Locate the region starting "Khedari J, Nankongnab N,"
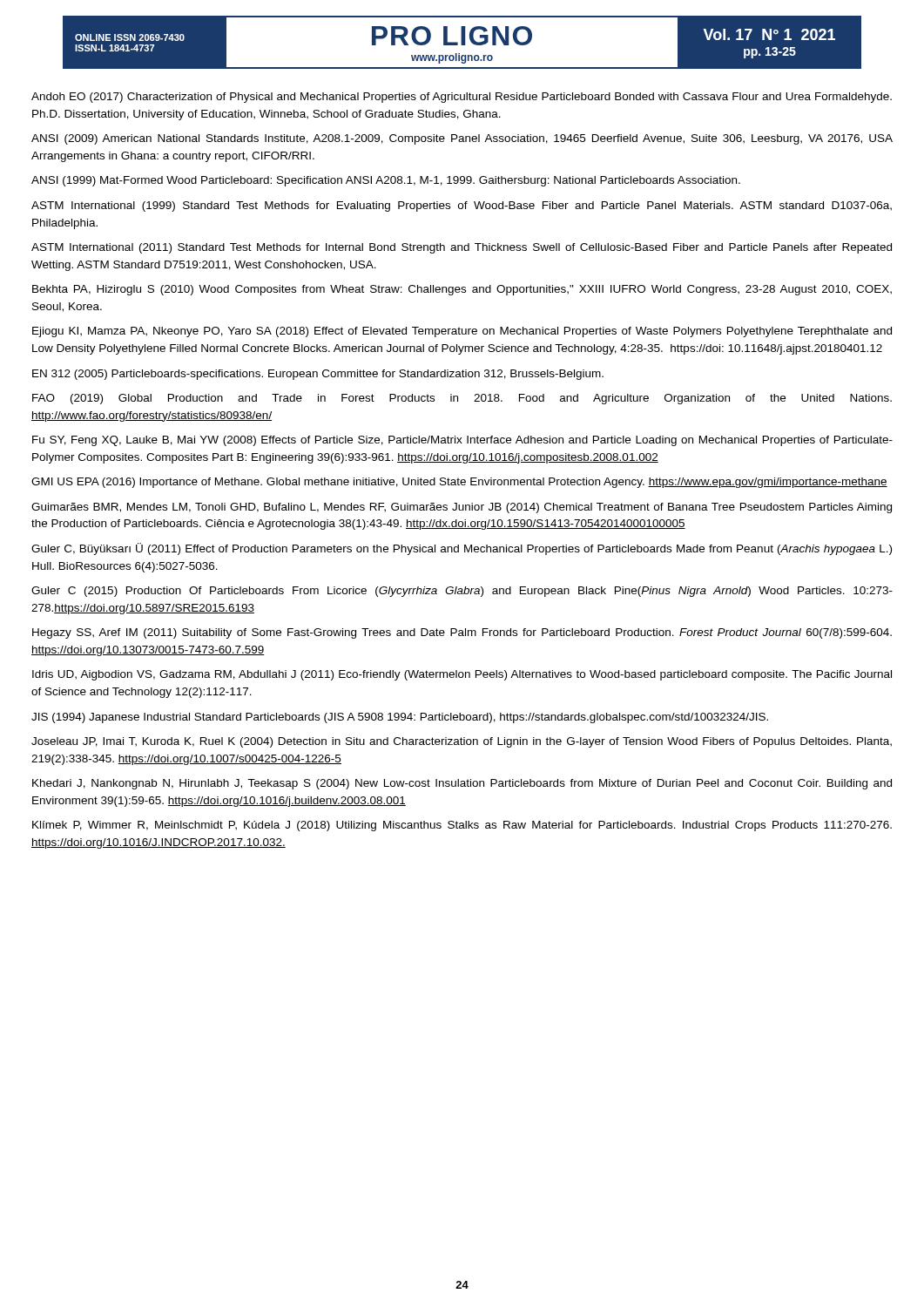924x1307 pixels. (462, 792)
